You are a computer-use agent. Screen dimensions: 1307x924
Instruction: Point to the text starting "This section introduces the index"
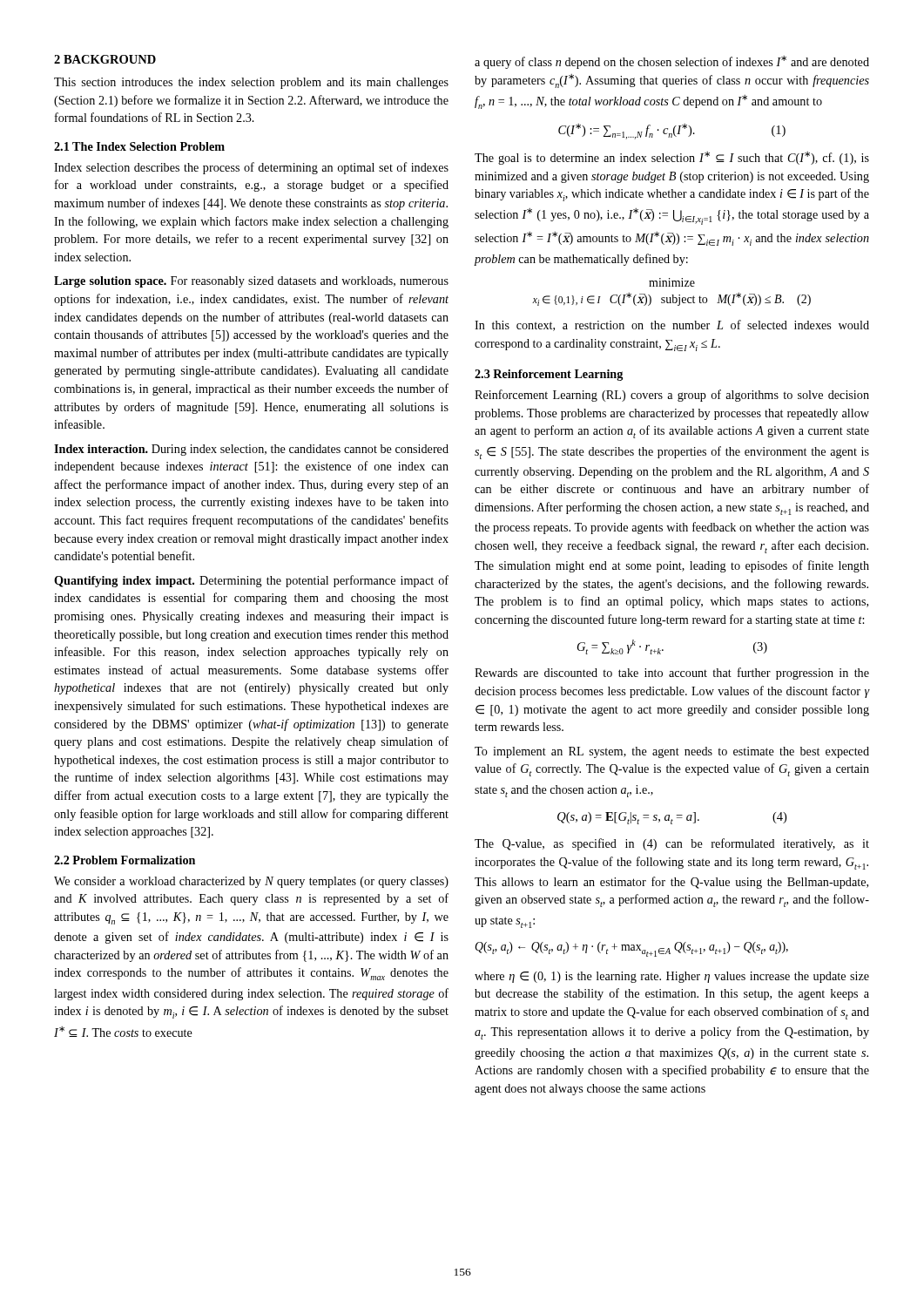pos(251,100)
